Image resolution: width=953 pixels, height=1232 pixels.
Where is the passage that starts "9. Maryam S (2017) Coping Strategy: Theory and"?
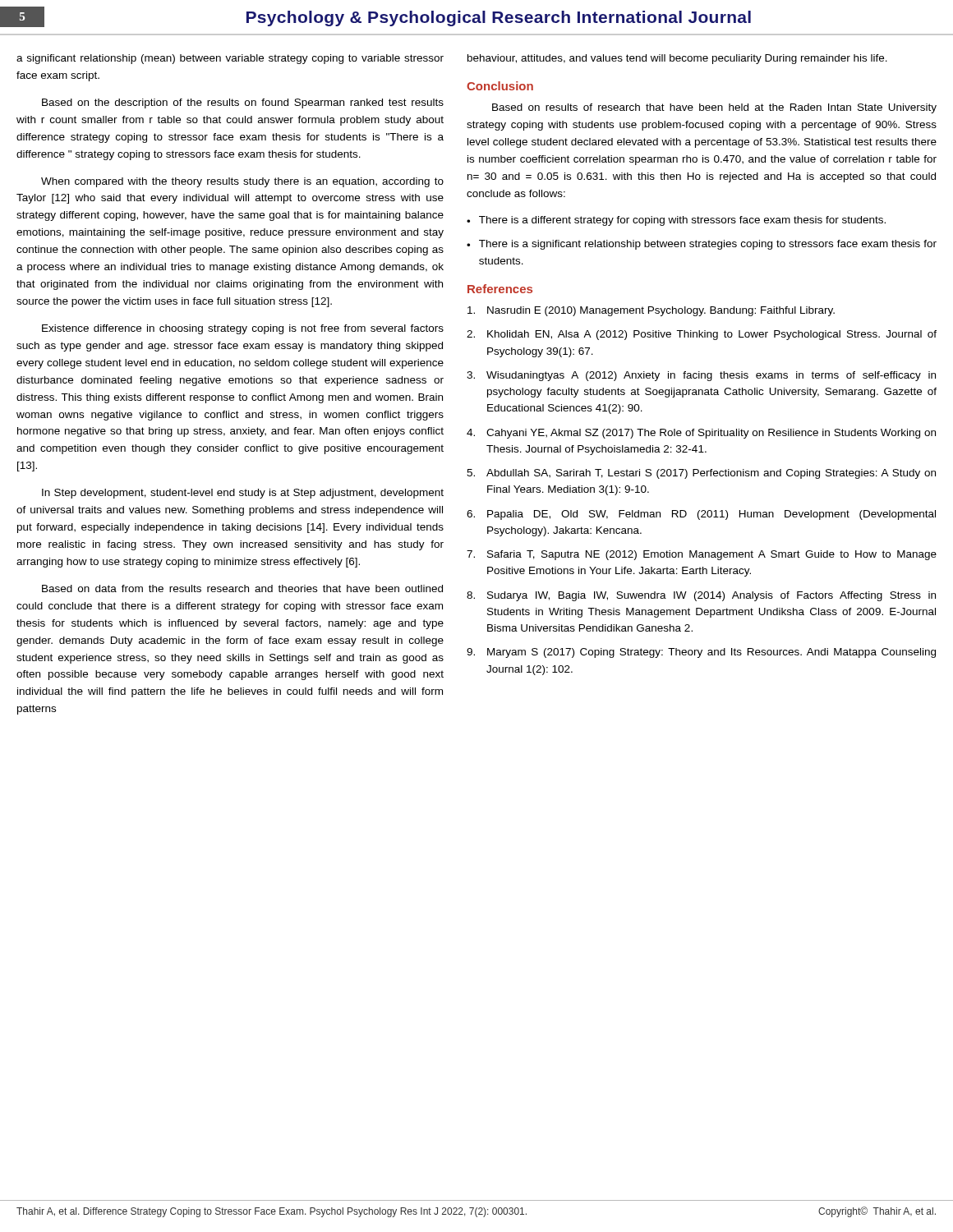(x=702, y=661)
